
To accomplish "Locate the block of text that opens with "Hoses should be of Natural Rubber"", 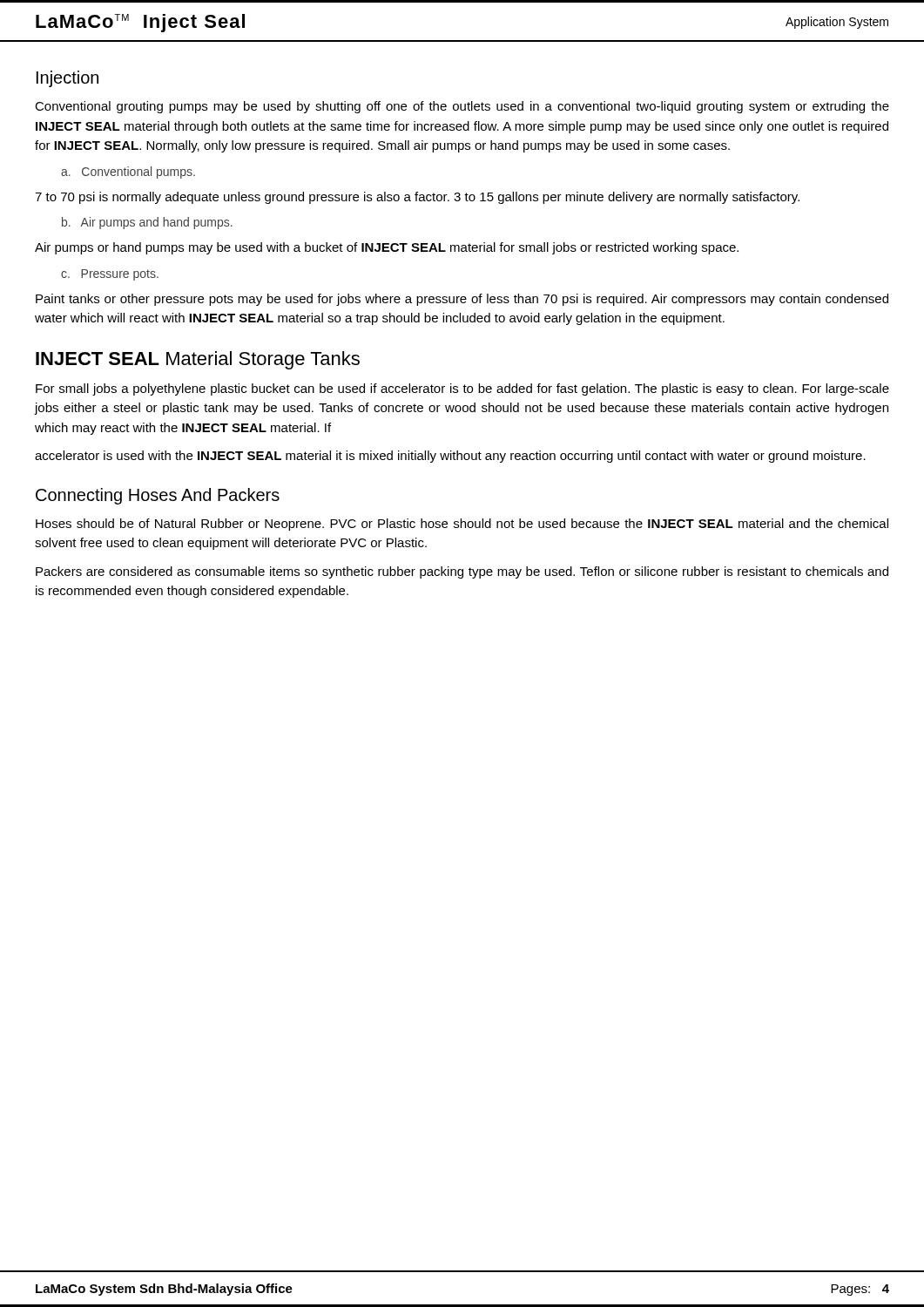I will tap(462, 533).
